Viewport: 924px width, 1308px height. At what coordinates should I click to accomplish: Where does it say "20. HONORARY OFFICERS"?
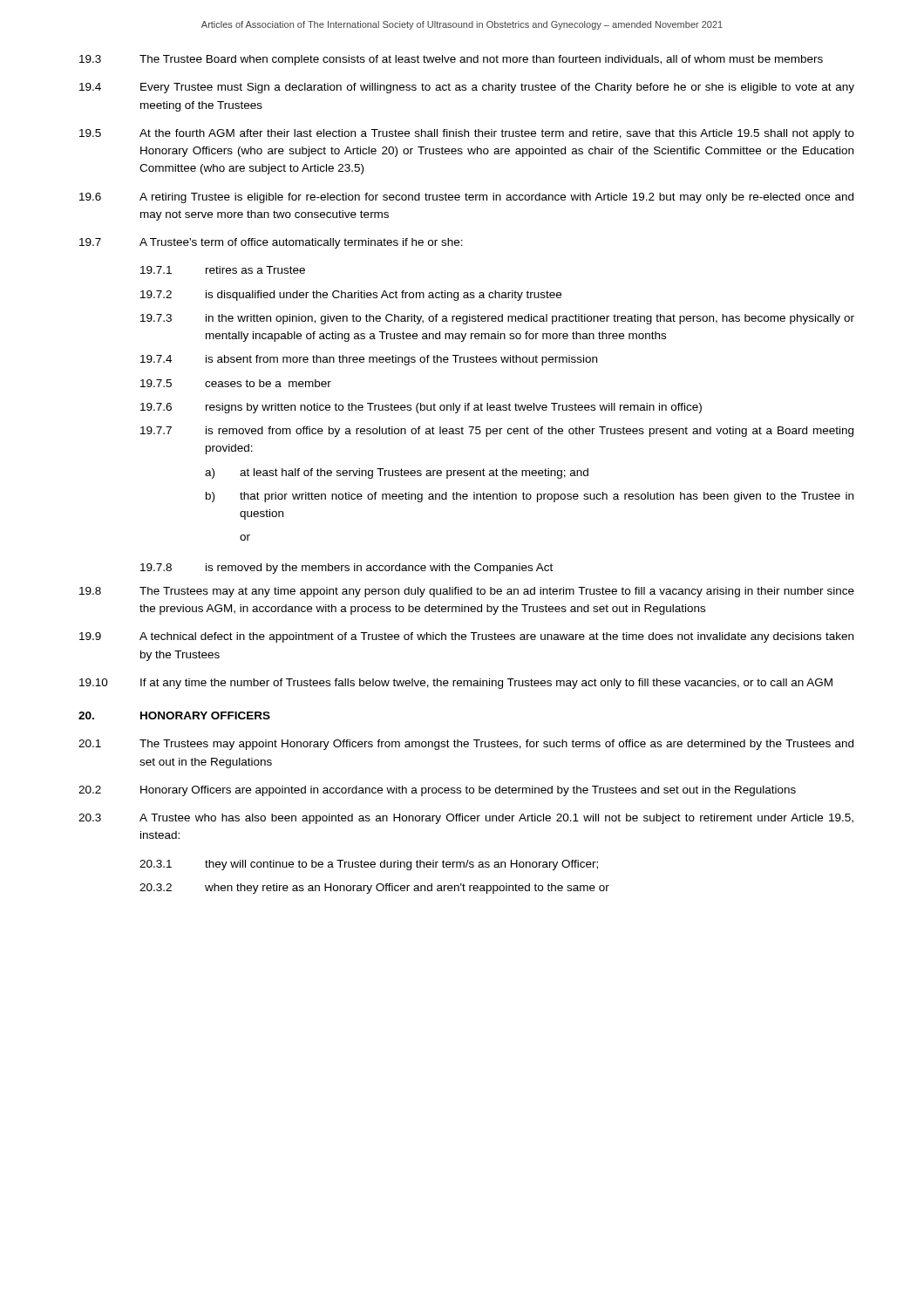(174, 715)
